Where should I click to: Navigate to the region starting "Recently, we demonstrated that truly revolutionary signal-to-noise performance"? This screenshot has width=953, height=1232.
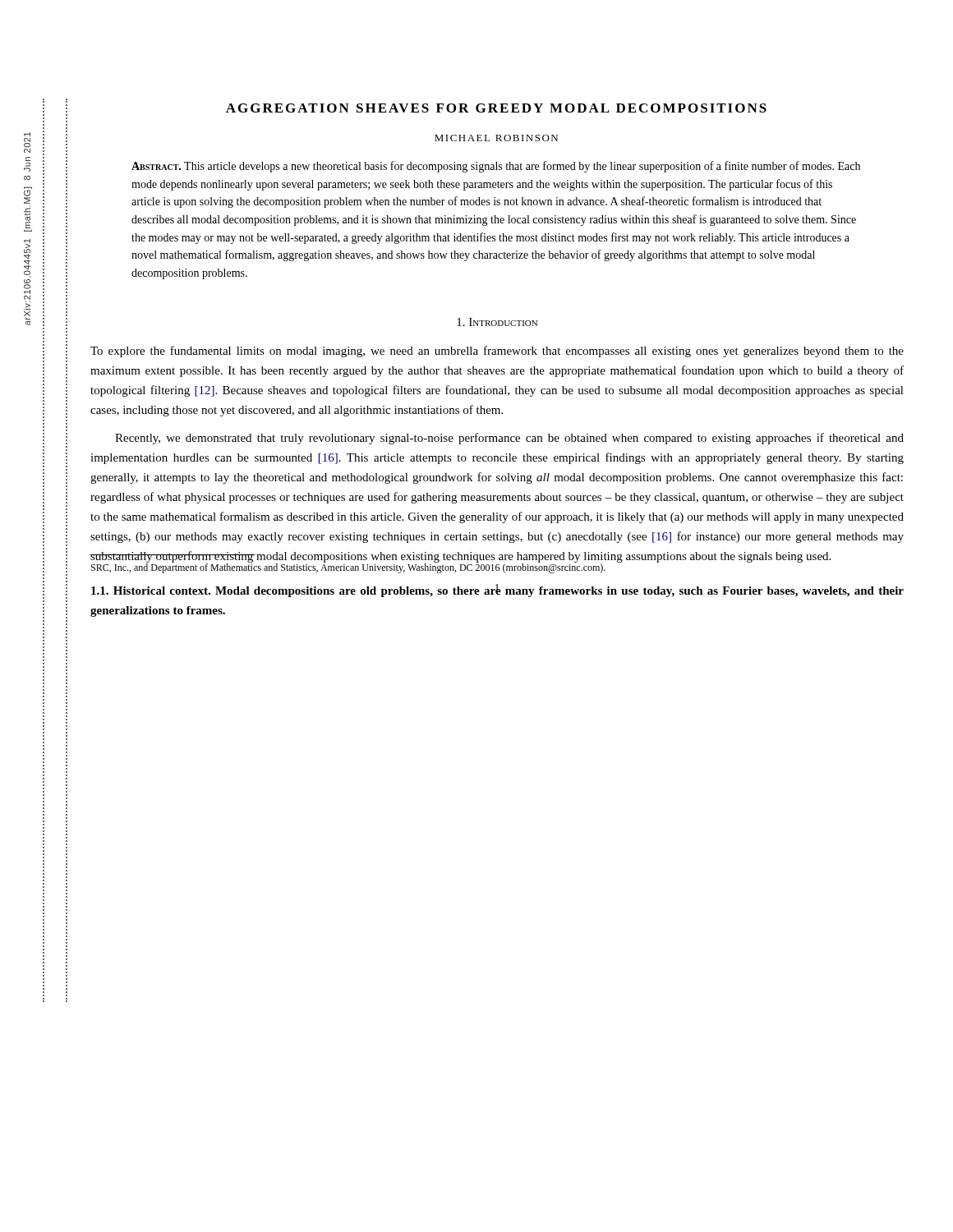pyautogui.click(x=497, y=497)
